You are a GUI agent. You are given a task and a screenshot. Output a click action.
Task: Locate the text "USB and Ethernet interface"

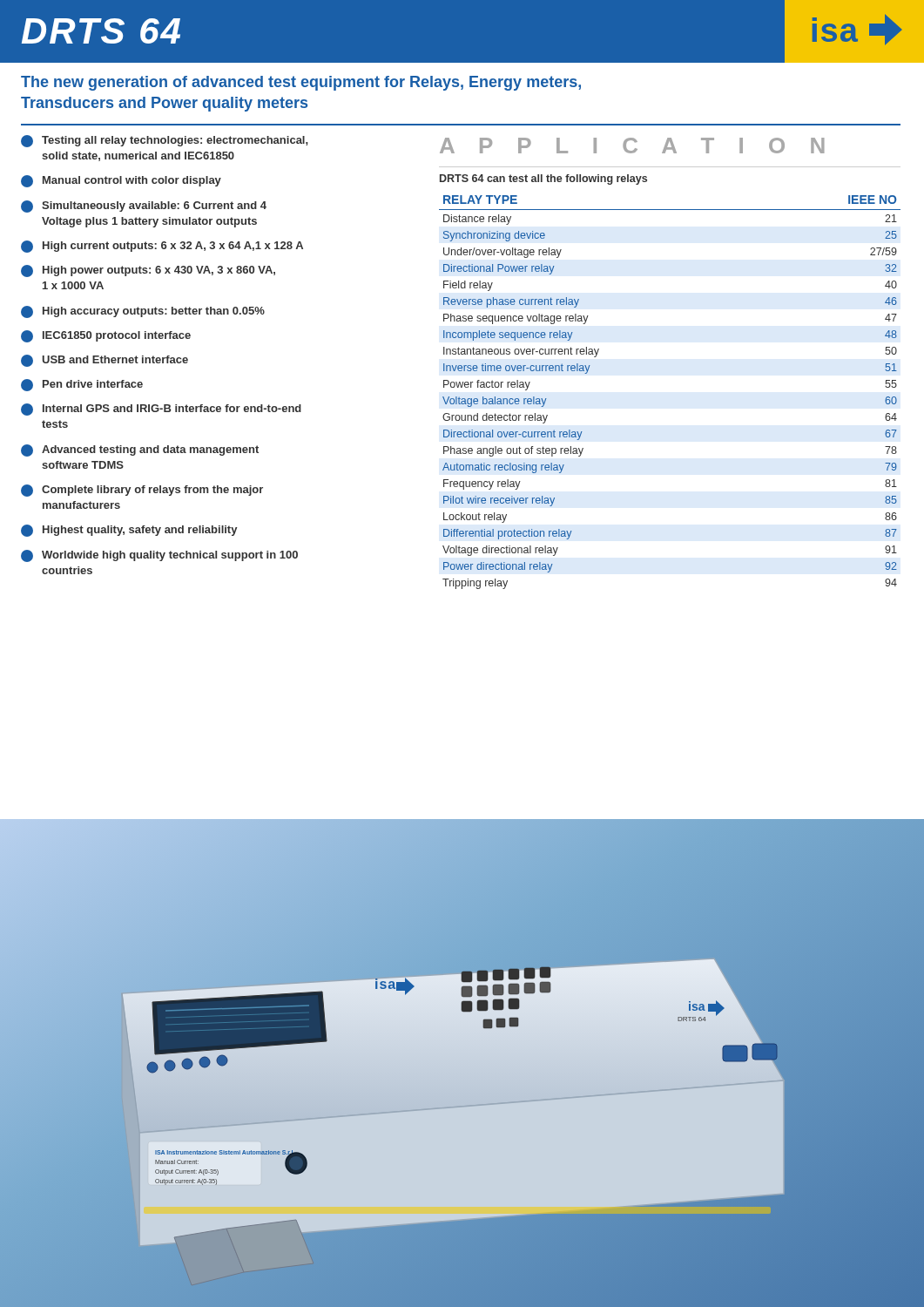pyautogui.click(x=105, y=360)
